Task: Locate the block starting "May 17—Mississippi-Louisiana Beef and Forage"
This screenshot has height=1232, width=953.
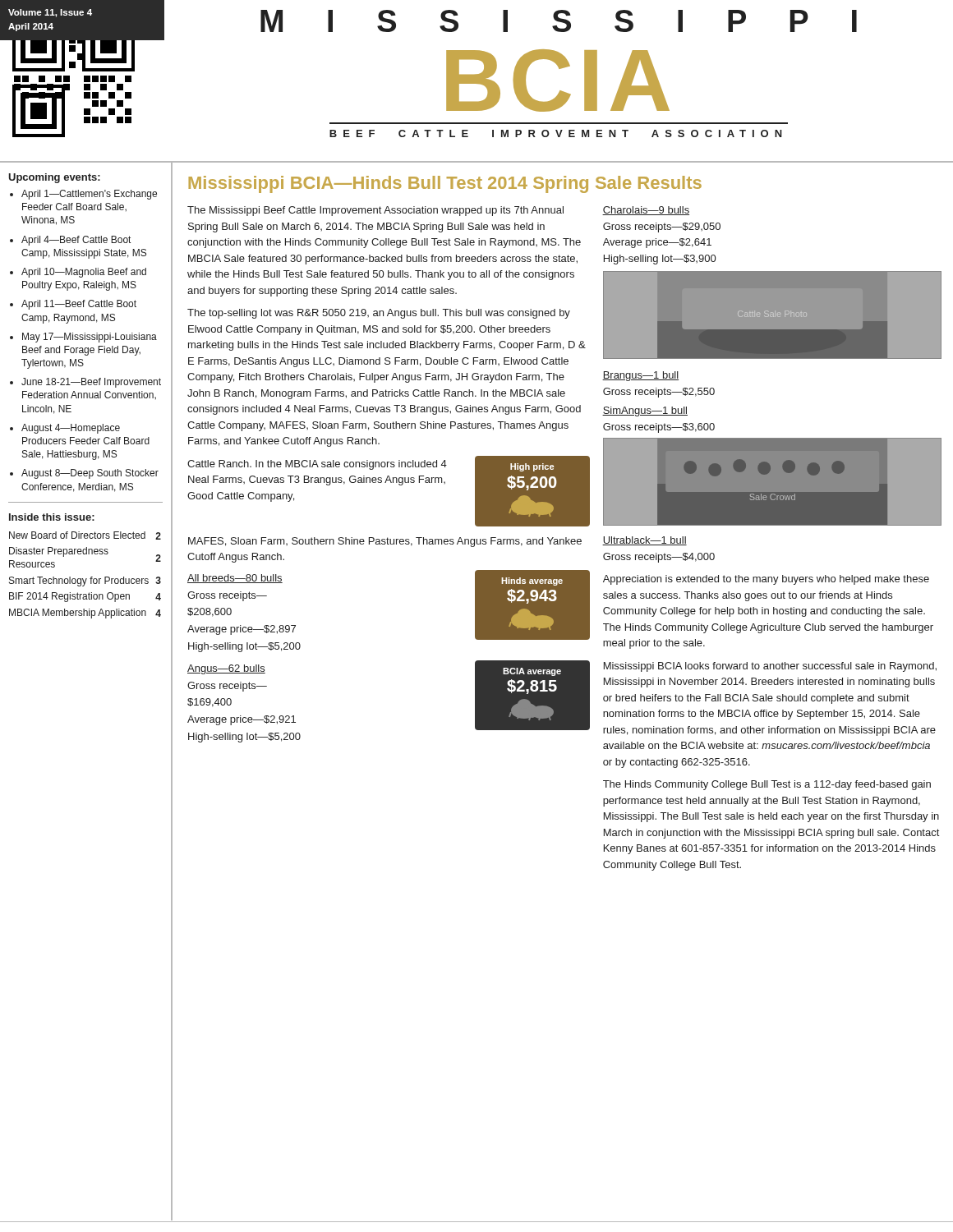Action: [89, 350]
